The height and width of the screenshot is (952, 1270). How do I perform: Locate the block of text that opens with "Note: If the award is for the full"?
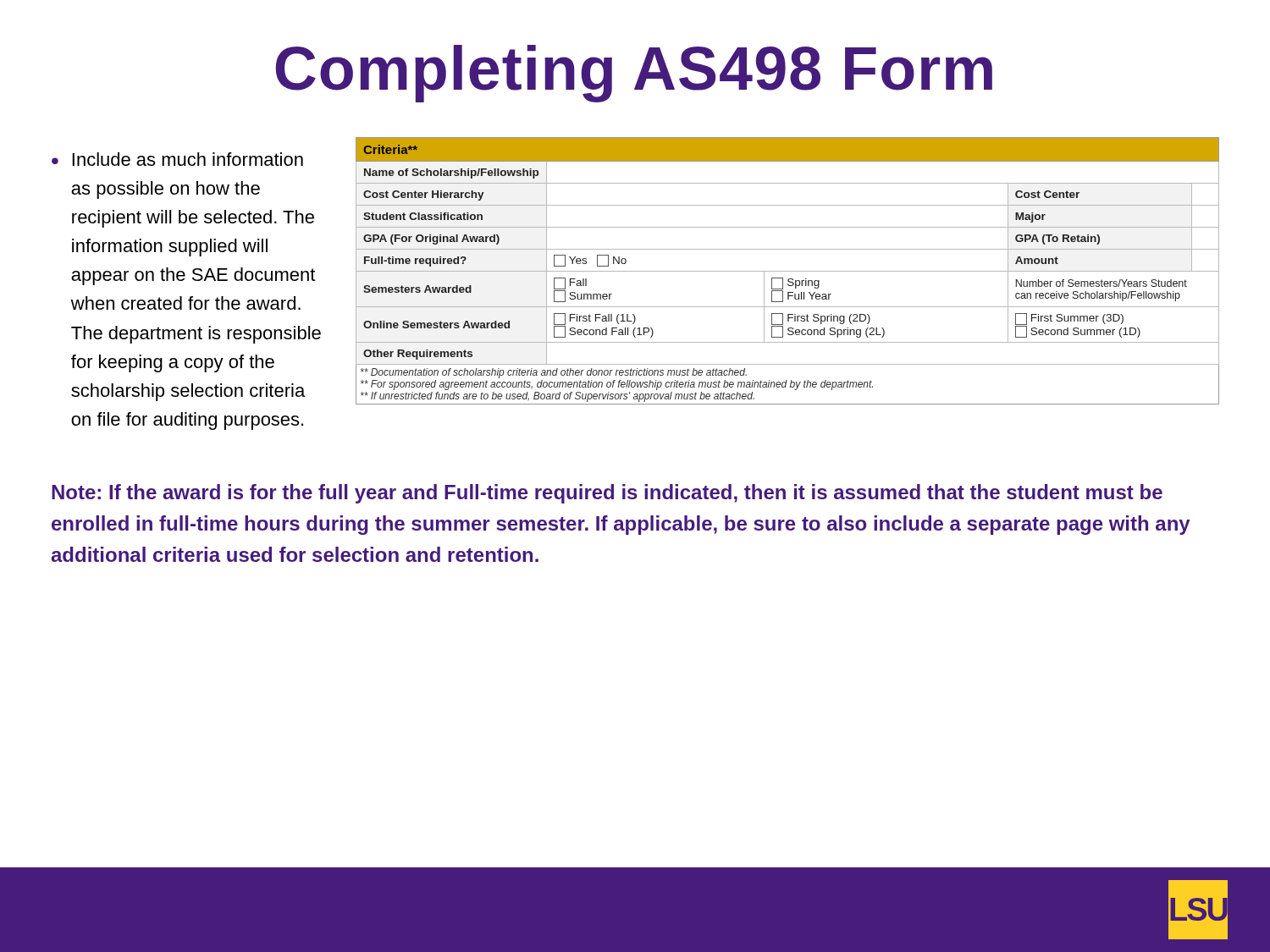click(x=635, y=524)
